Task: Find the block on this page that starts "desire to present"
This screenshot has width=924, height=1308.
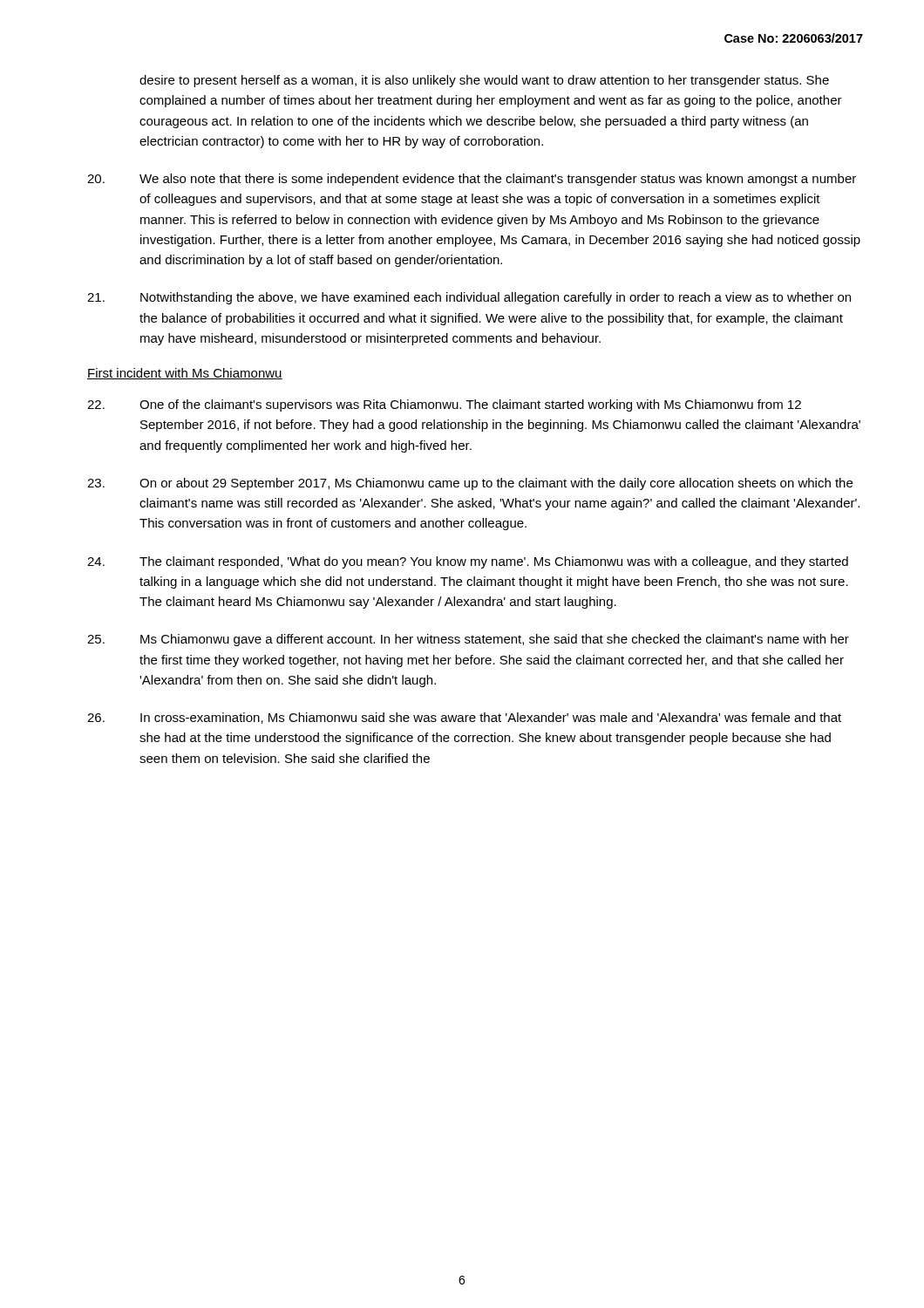Action: (x=491, y=110)
